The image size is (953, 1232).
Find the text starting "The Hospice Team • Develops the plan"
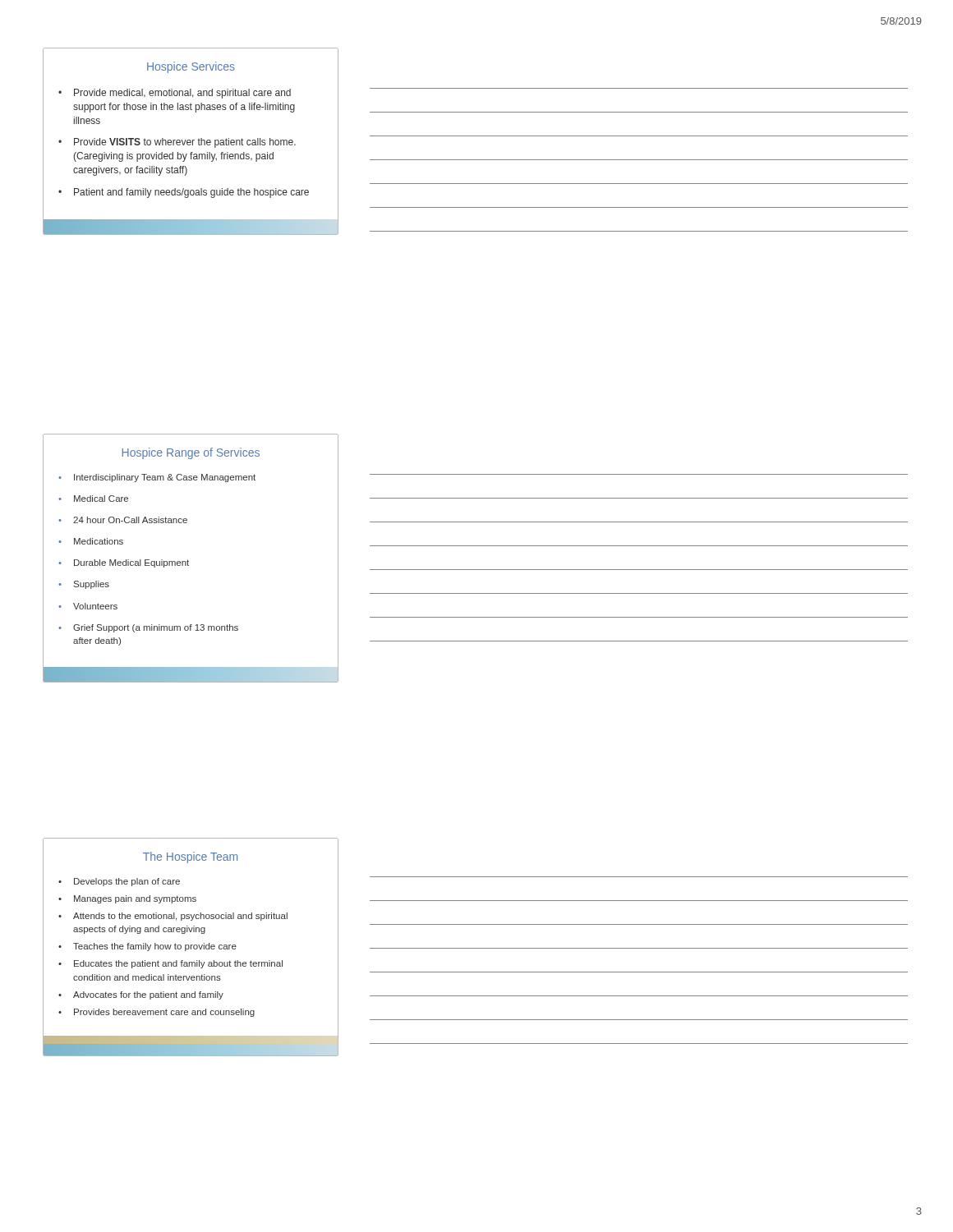pos(191,947)
